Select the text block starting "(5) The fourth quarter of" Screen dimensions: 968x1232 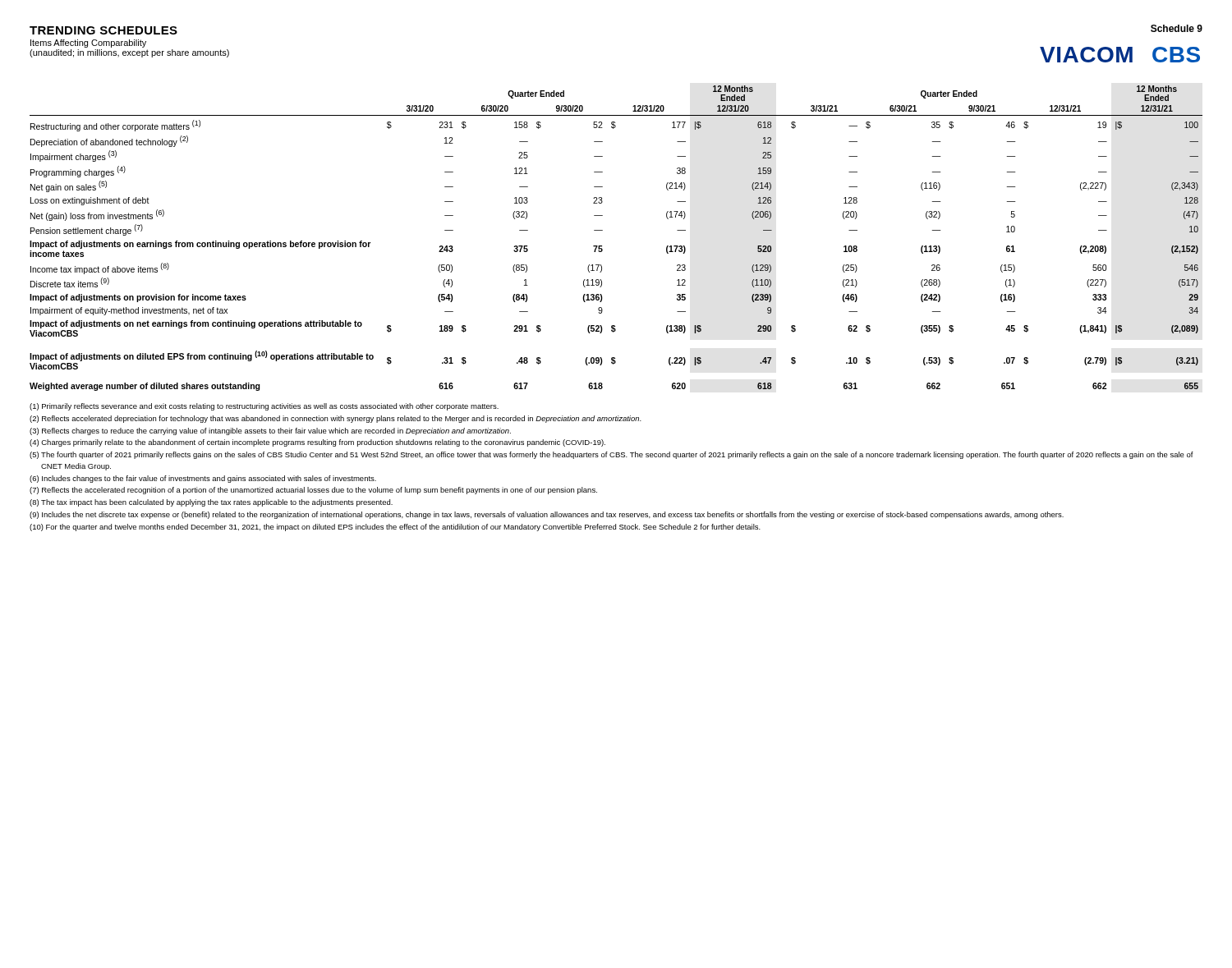[x=611, y=460]
